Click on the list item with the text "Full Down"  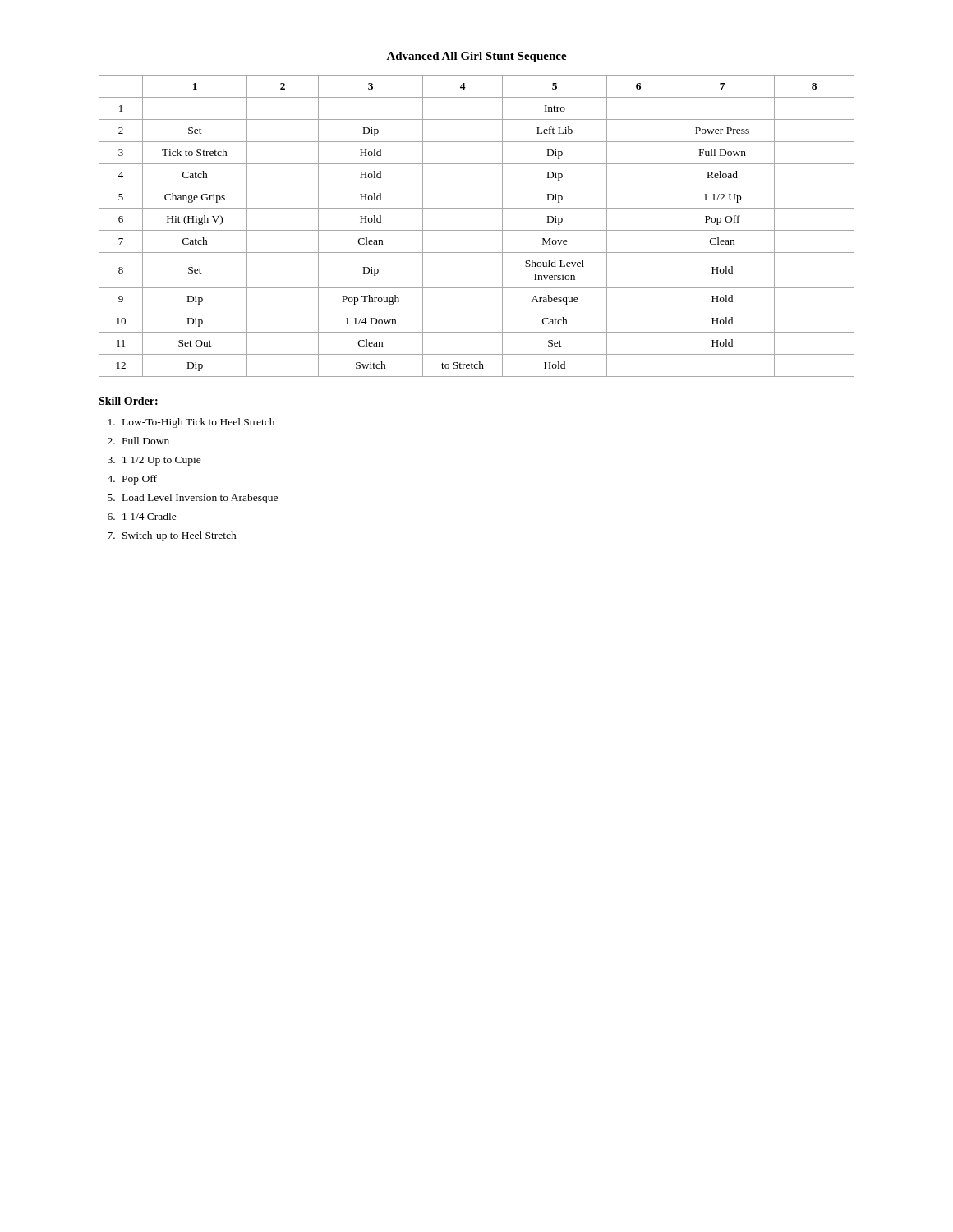pyautogui.click(x=145, y=441)
